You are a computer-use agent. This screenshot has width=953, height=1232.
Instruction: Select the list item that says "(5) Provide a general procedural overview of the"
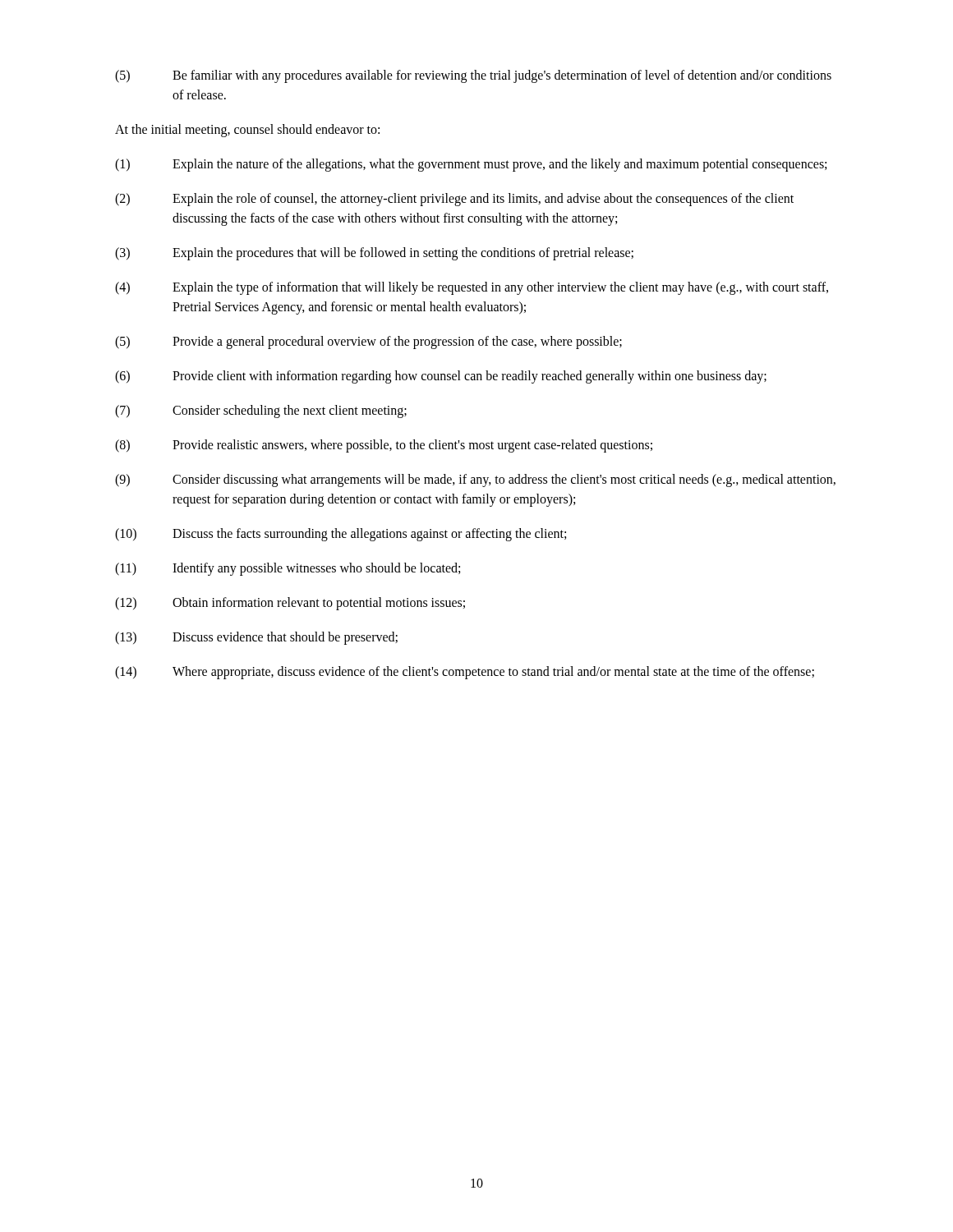point(476,342)
